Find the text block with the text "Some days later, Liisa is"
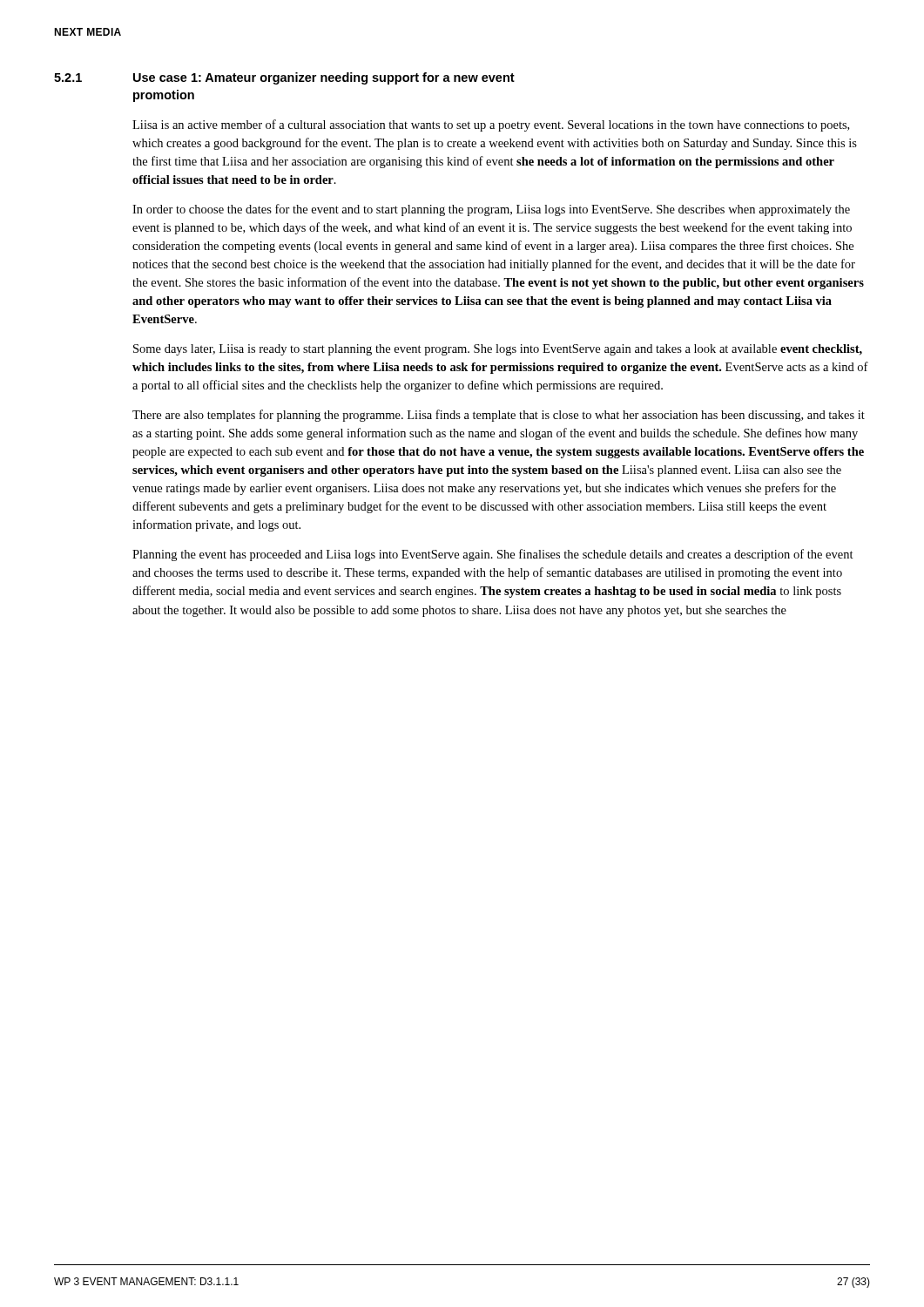 pyautogui.click(x=500, y=367)
